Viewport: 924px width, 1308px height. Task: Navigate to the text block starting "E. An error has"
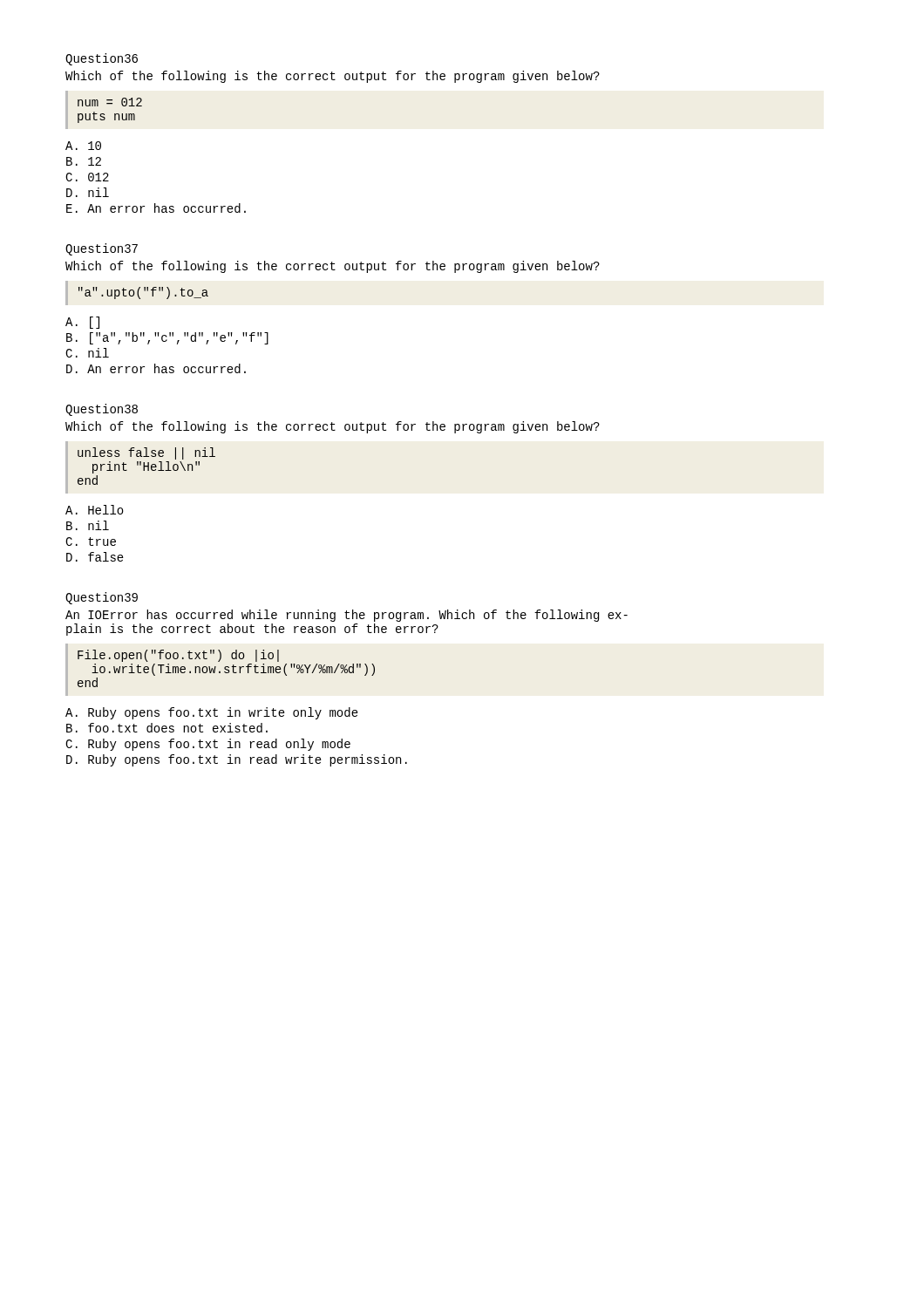(x=157, y=209)
